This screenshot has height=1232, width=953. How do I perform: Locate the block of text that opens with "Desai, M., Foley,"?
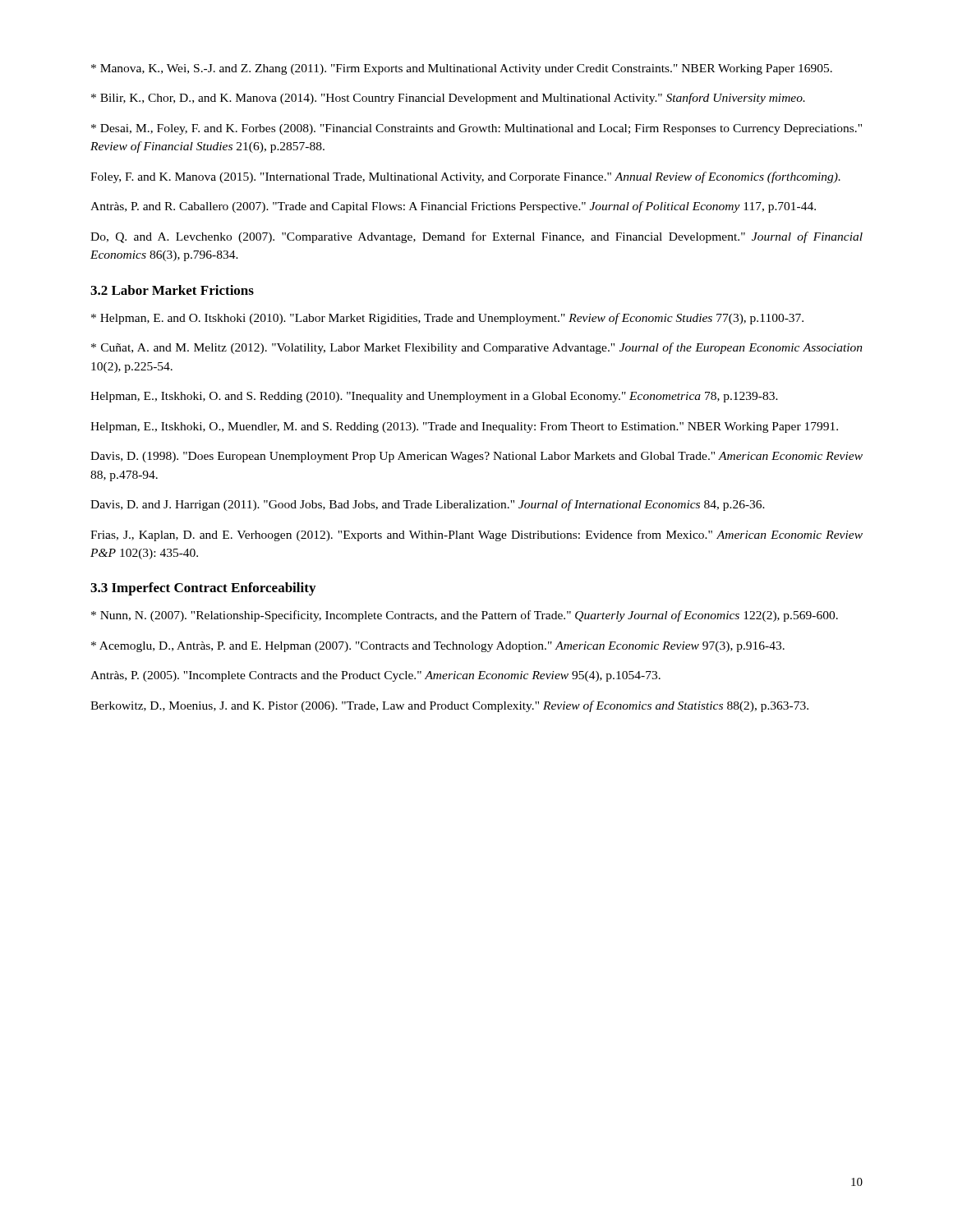[x=476, y=137]
